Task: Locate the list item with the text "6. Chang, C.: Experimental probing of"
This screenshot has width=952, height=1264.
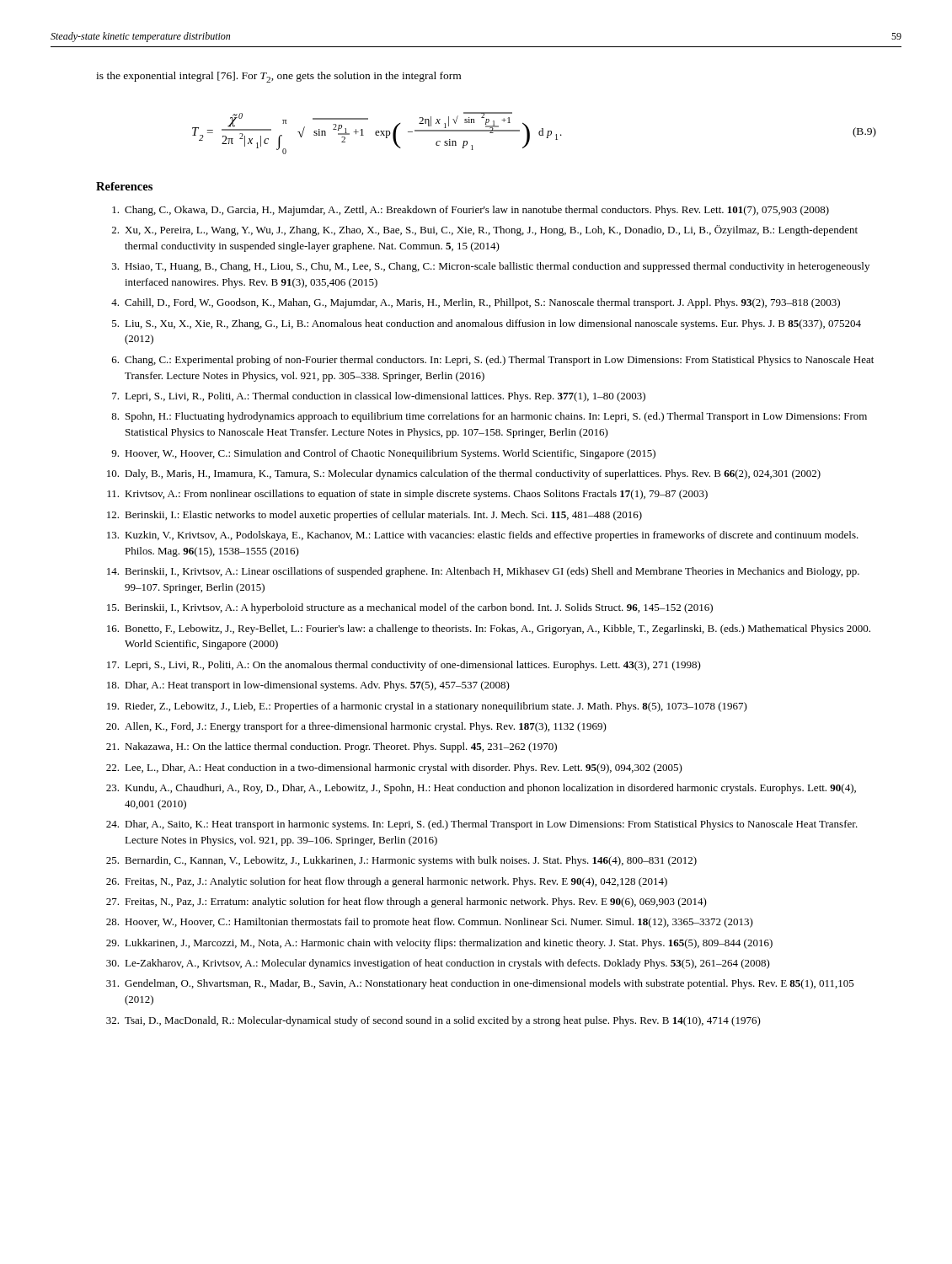Action: coord(486,368)
